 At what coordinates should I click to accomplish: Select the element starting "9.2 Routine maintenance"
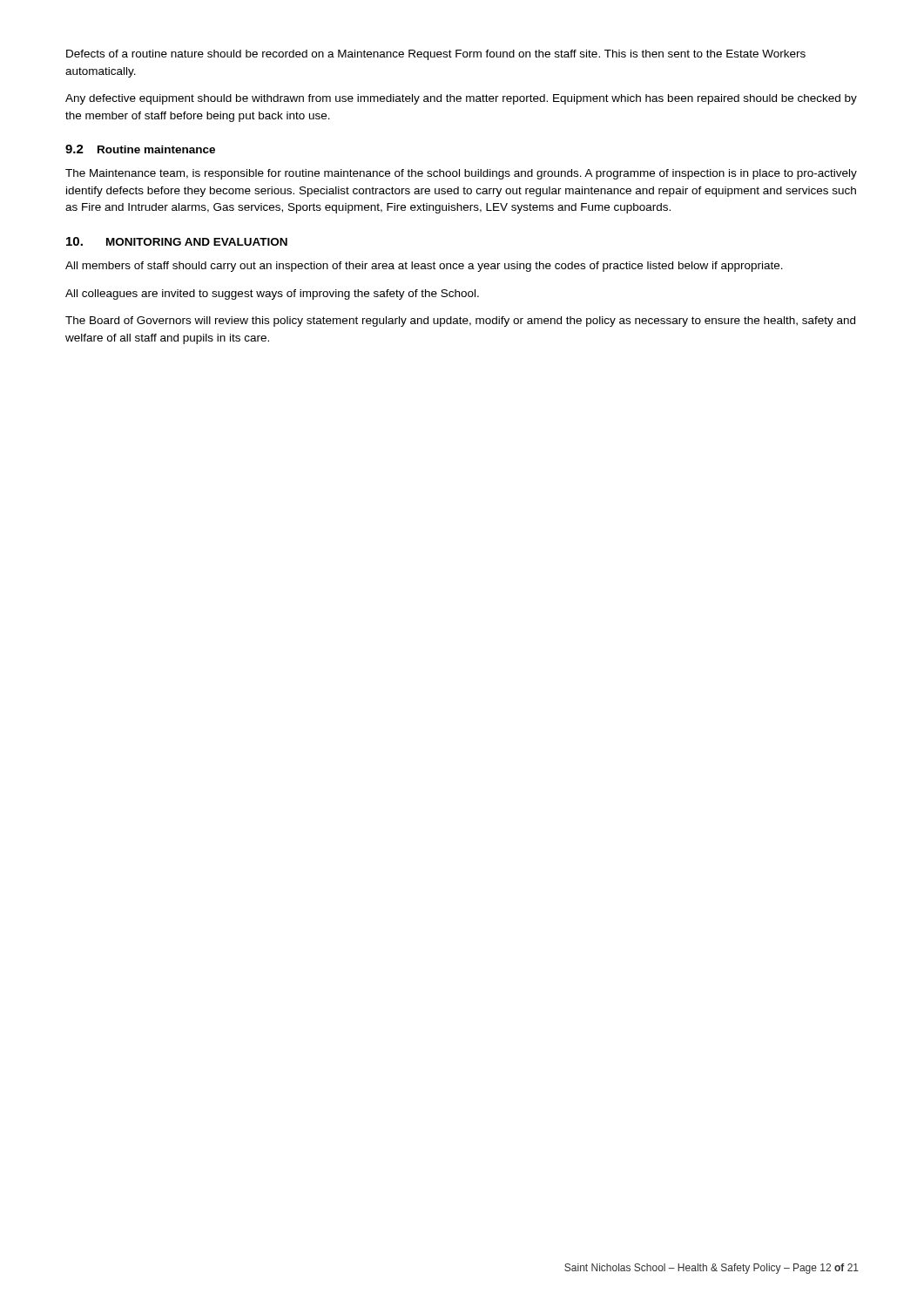tap(140, 149)
